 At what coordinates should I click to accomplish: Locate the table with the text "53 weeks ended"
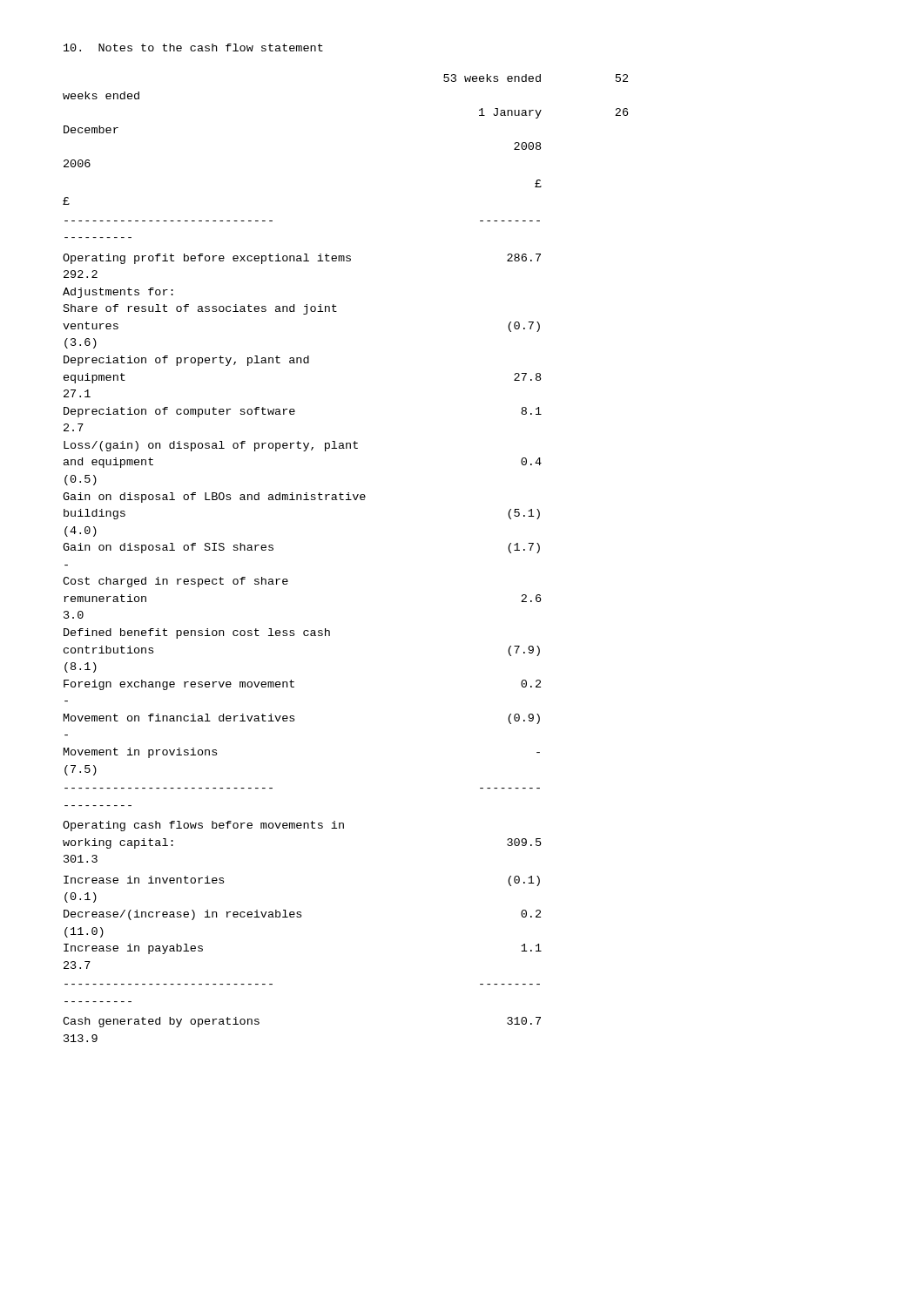368,559
